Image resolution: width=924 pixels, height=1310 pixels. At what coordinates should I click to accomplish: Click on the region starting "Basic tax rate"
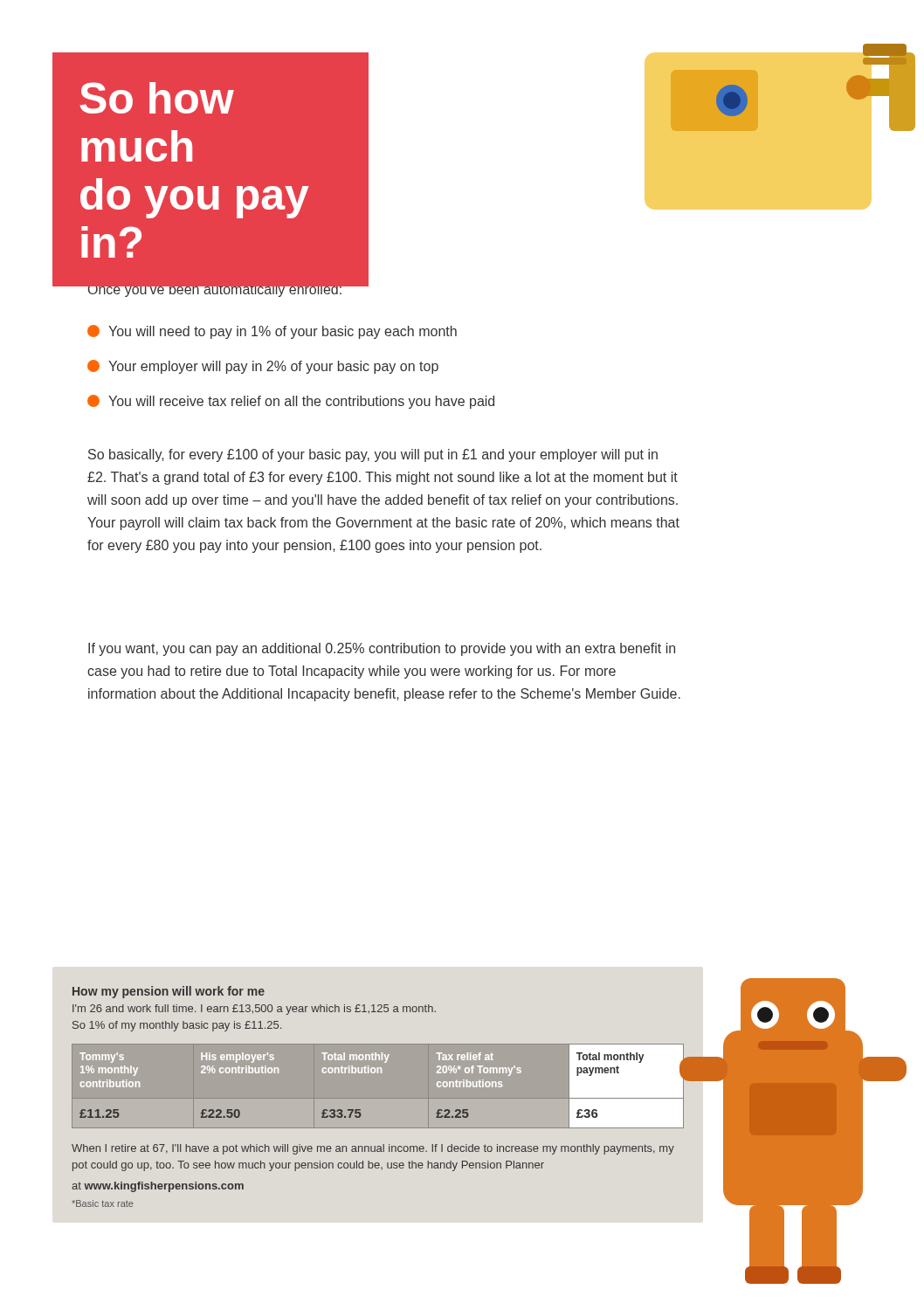[103, 1203]
